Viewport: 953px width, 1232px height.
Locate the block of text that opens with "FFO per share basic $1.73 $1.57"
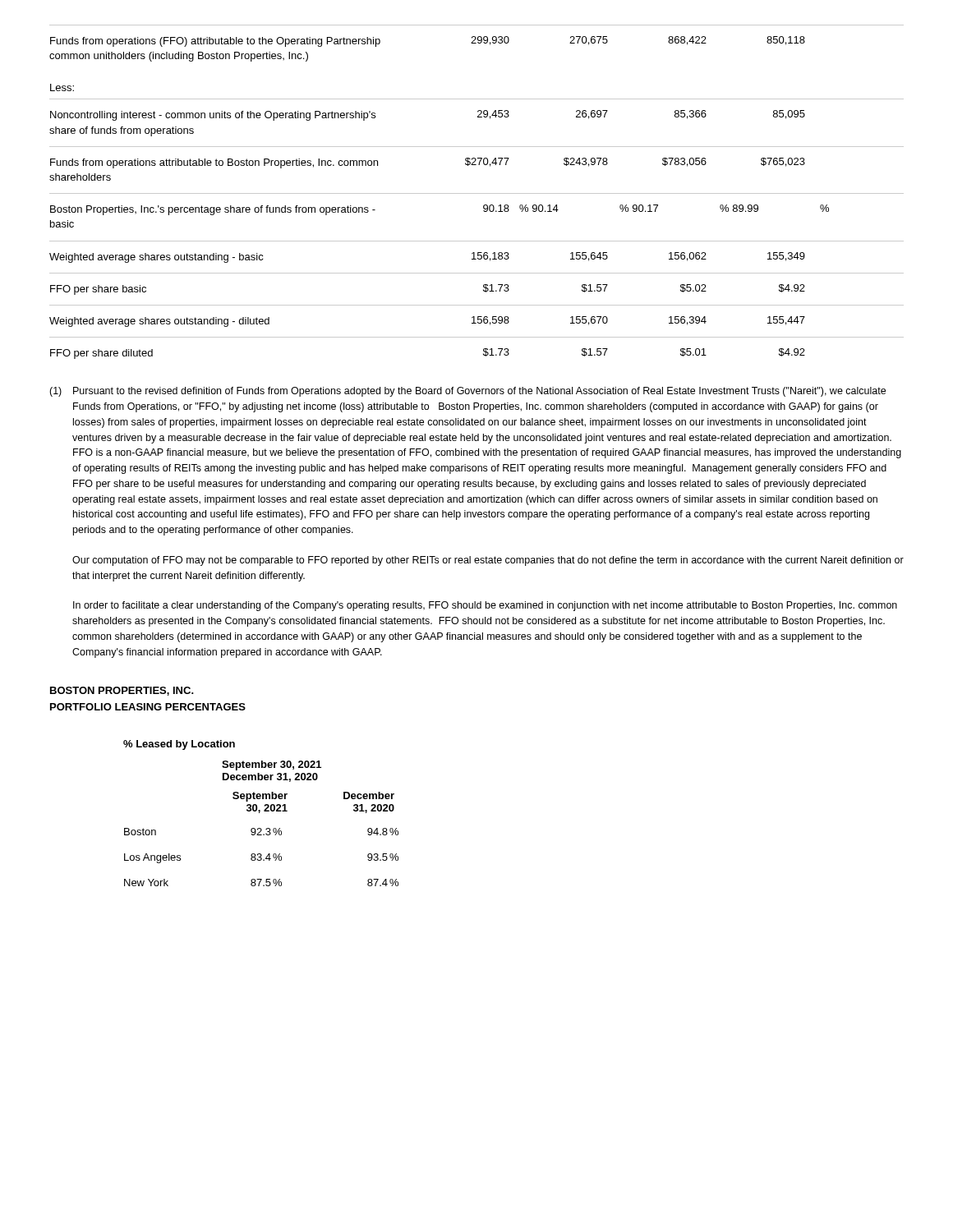(x=476, y=288)
